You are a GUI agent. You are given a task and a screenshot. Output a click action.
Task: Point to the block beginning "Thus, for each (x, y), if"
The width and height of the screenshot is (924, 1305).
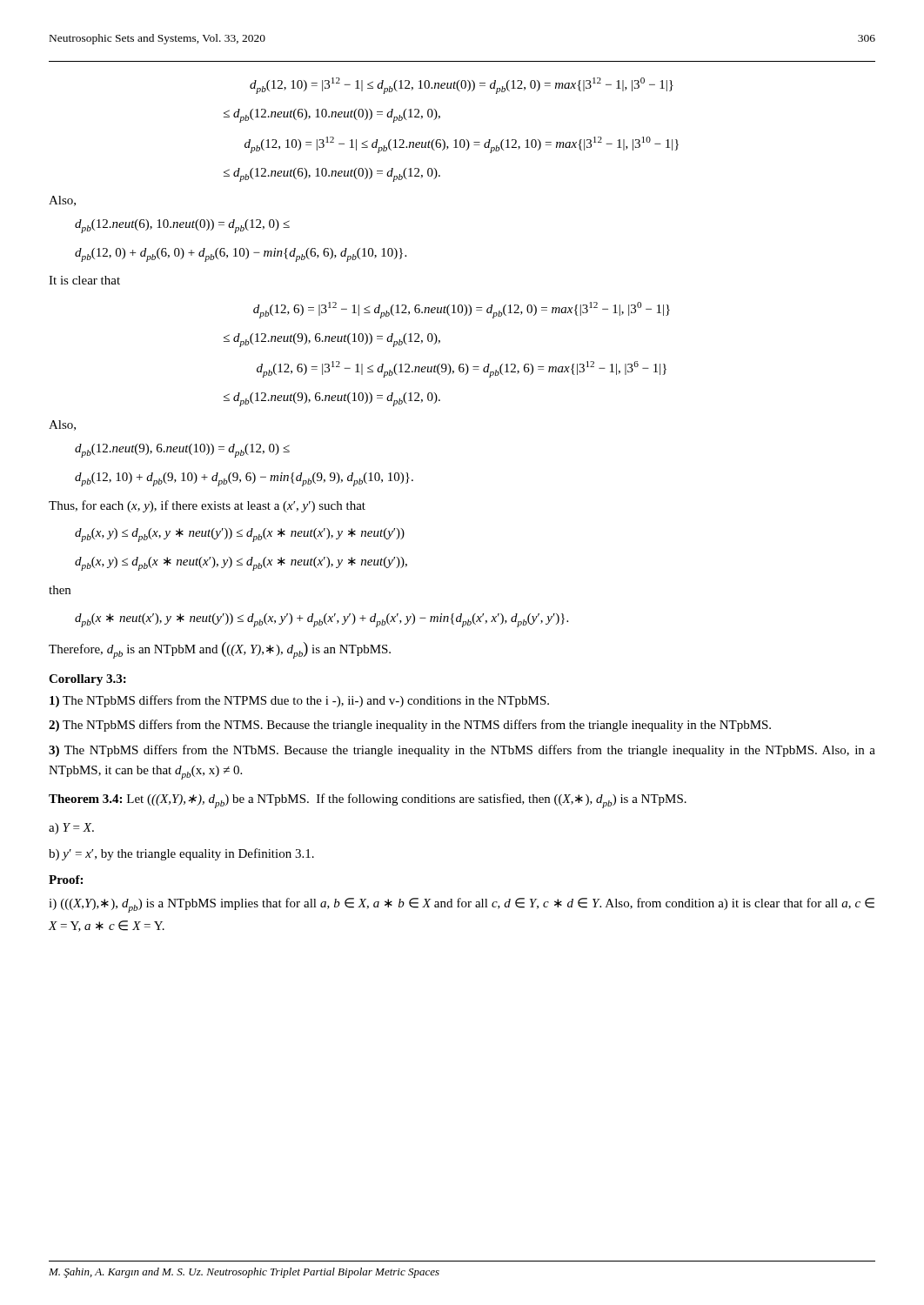tap(207, 505)
